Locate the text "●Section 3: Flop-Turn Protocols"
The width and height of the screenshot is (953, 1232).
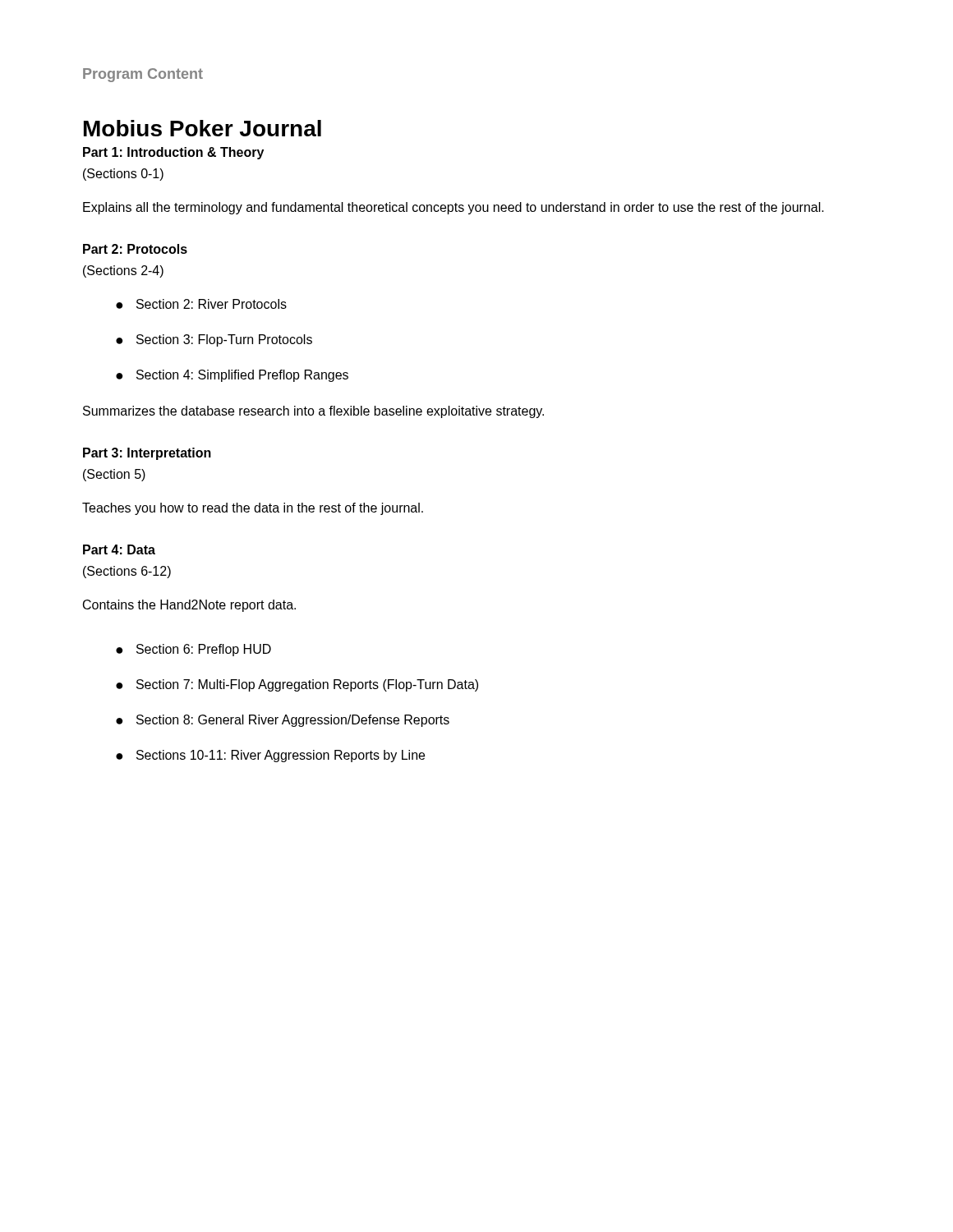(x=214, y=341)
